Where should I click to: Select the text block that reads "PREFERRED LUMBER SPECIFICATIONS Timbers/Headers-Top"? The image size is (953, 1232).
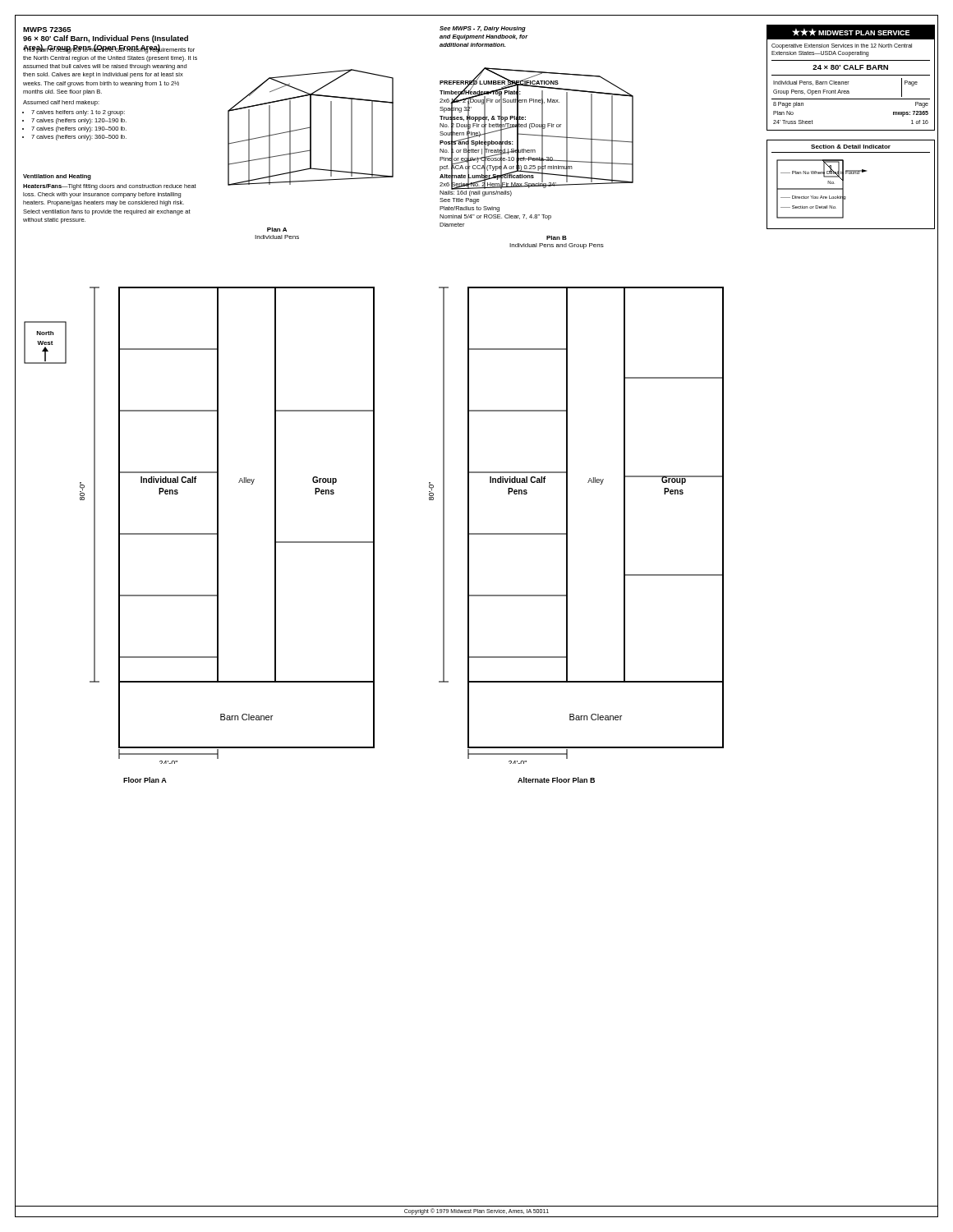tap(548, 154)
